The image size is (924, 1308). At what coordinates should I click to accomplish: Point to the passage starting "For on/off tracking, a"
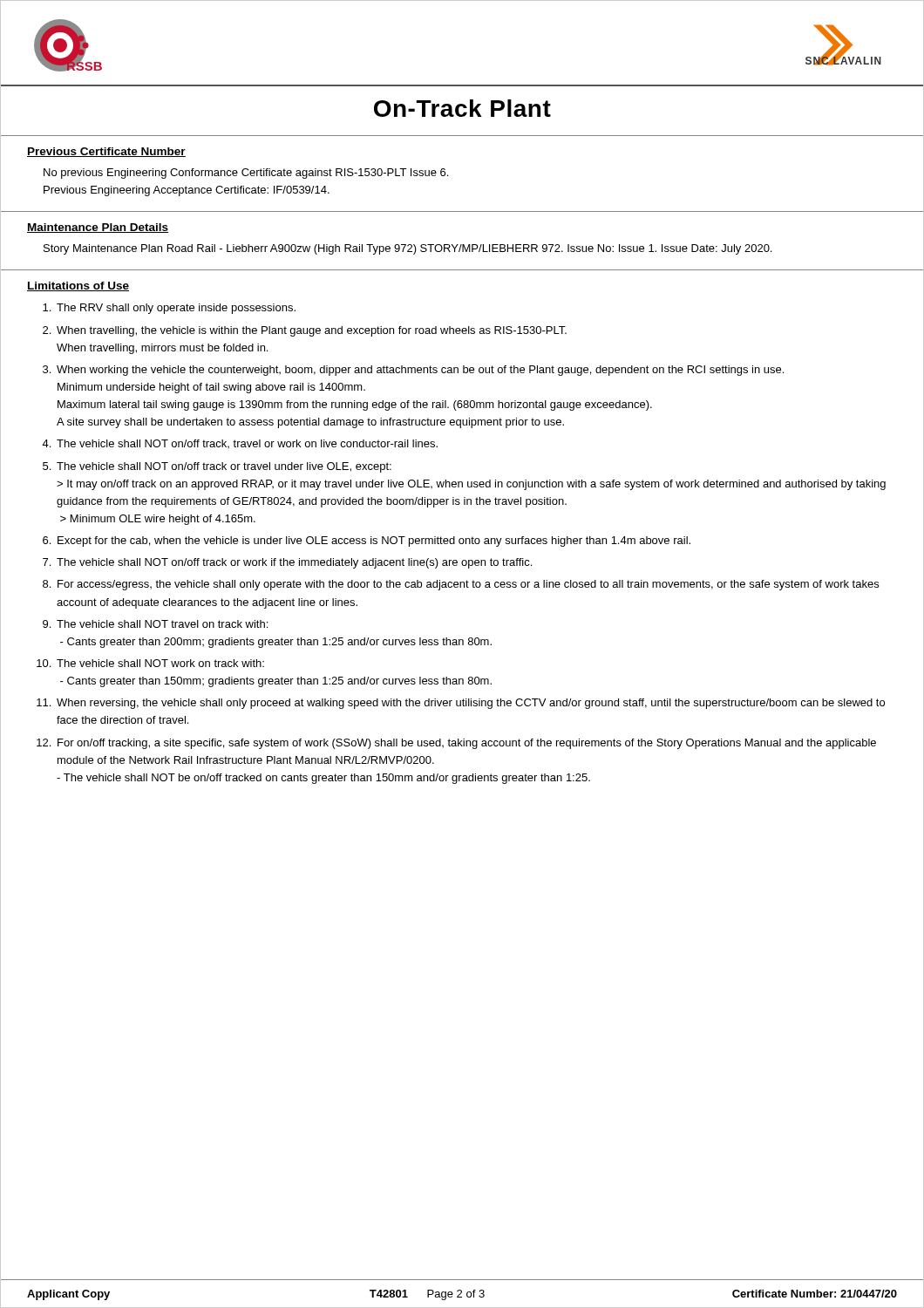[x=467, y=744]
